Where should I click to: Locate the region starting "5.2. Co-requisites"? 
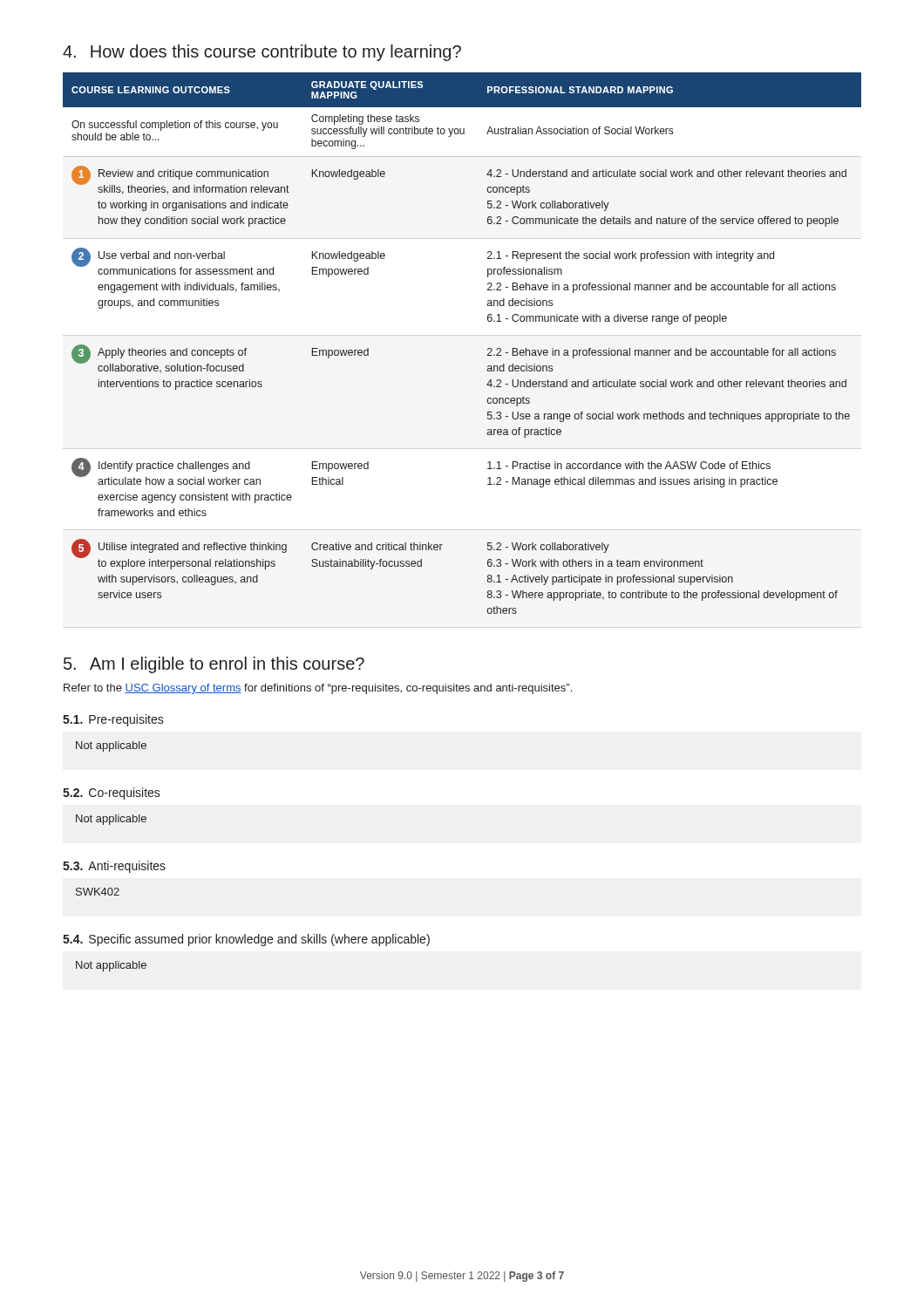111,792
